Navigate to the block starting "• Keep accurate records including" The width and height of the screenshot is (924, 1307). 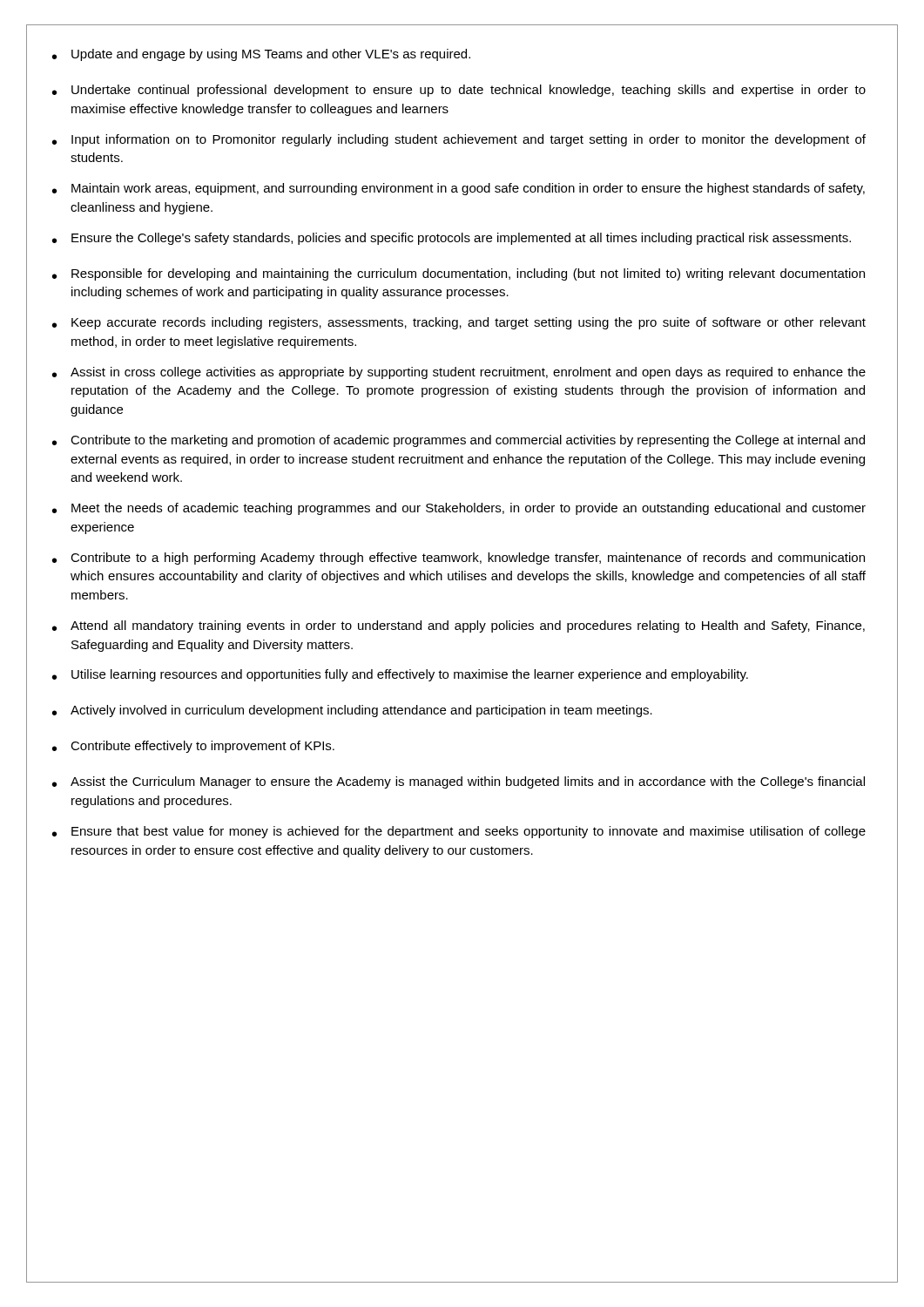click(459, 332)
